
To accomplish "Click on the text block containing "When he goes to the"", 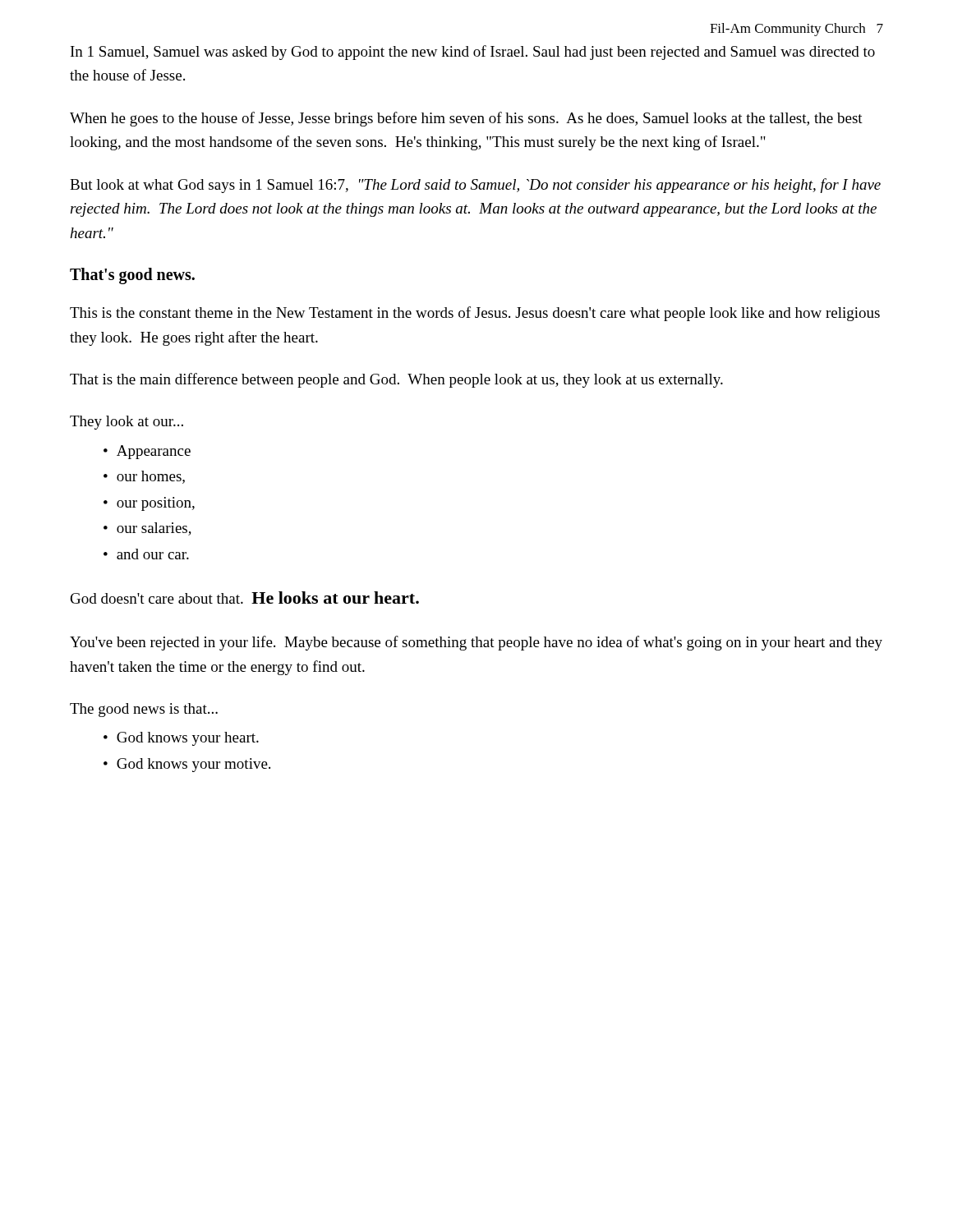I will coord(466,130).
